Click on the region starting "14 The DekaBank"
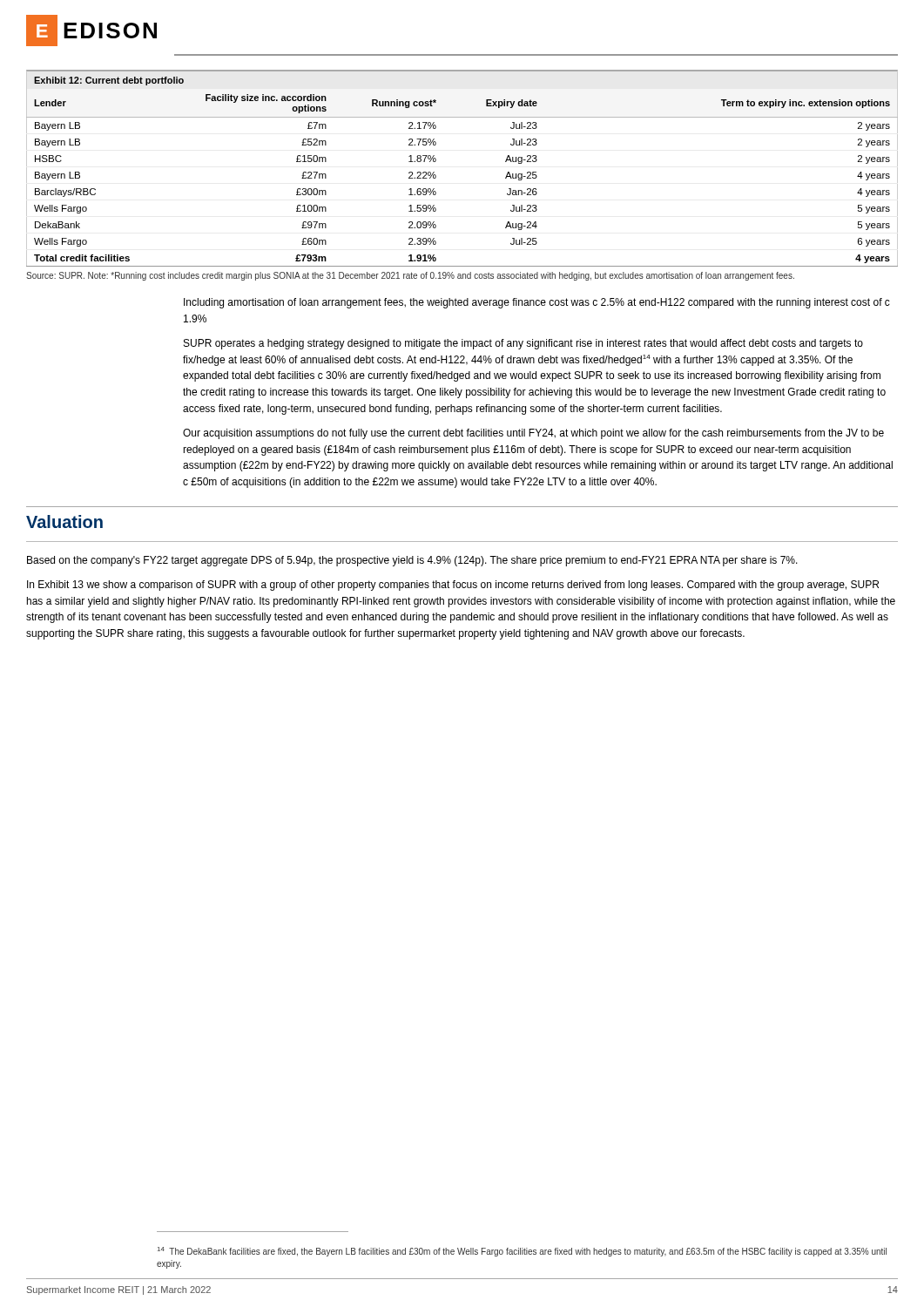 point(522,1257)
